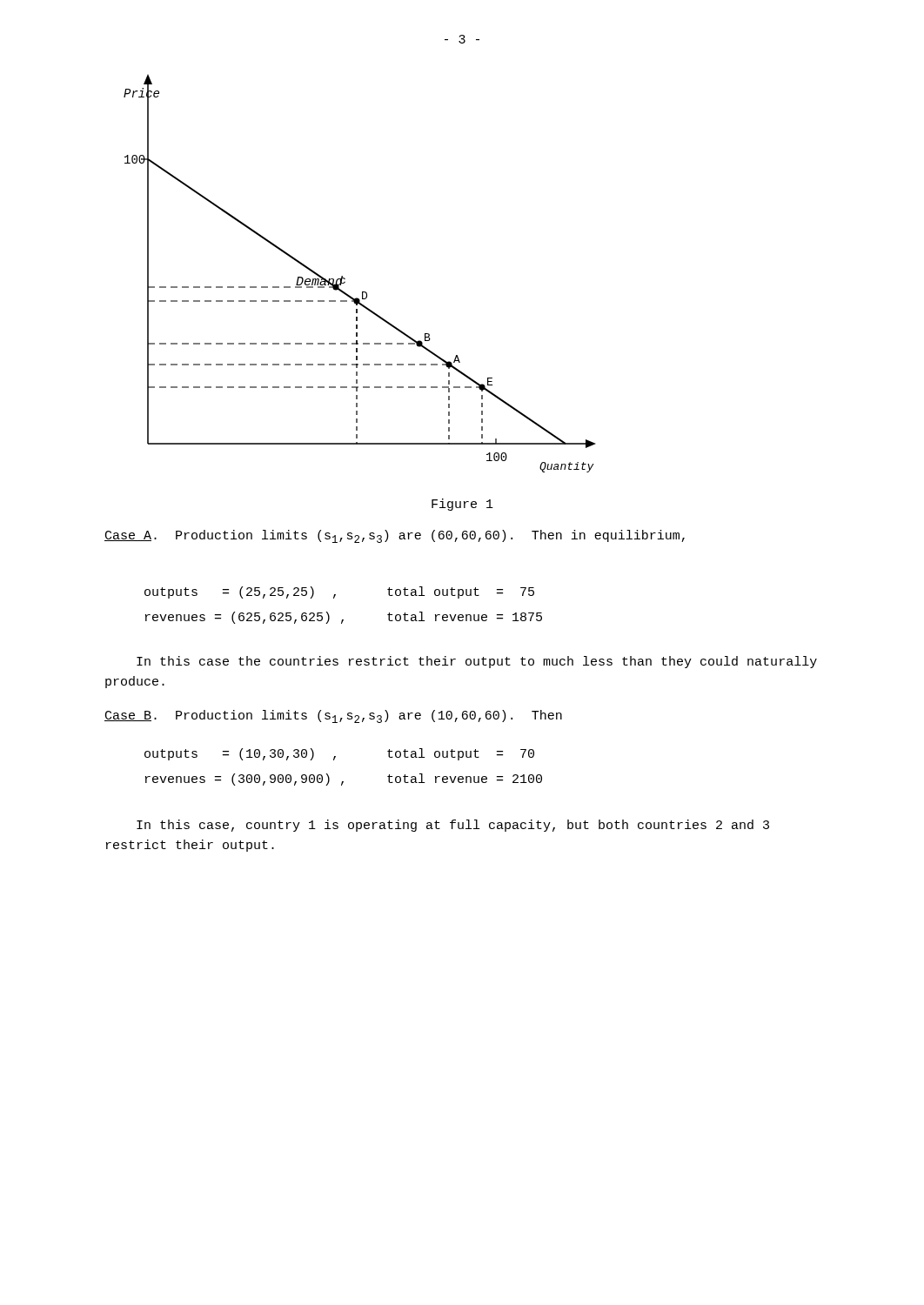Screen dimensions: 1305x924
Task: Click on the text block that reads "In this case the countries restrict"
Action: (x=461, y=673)
